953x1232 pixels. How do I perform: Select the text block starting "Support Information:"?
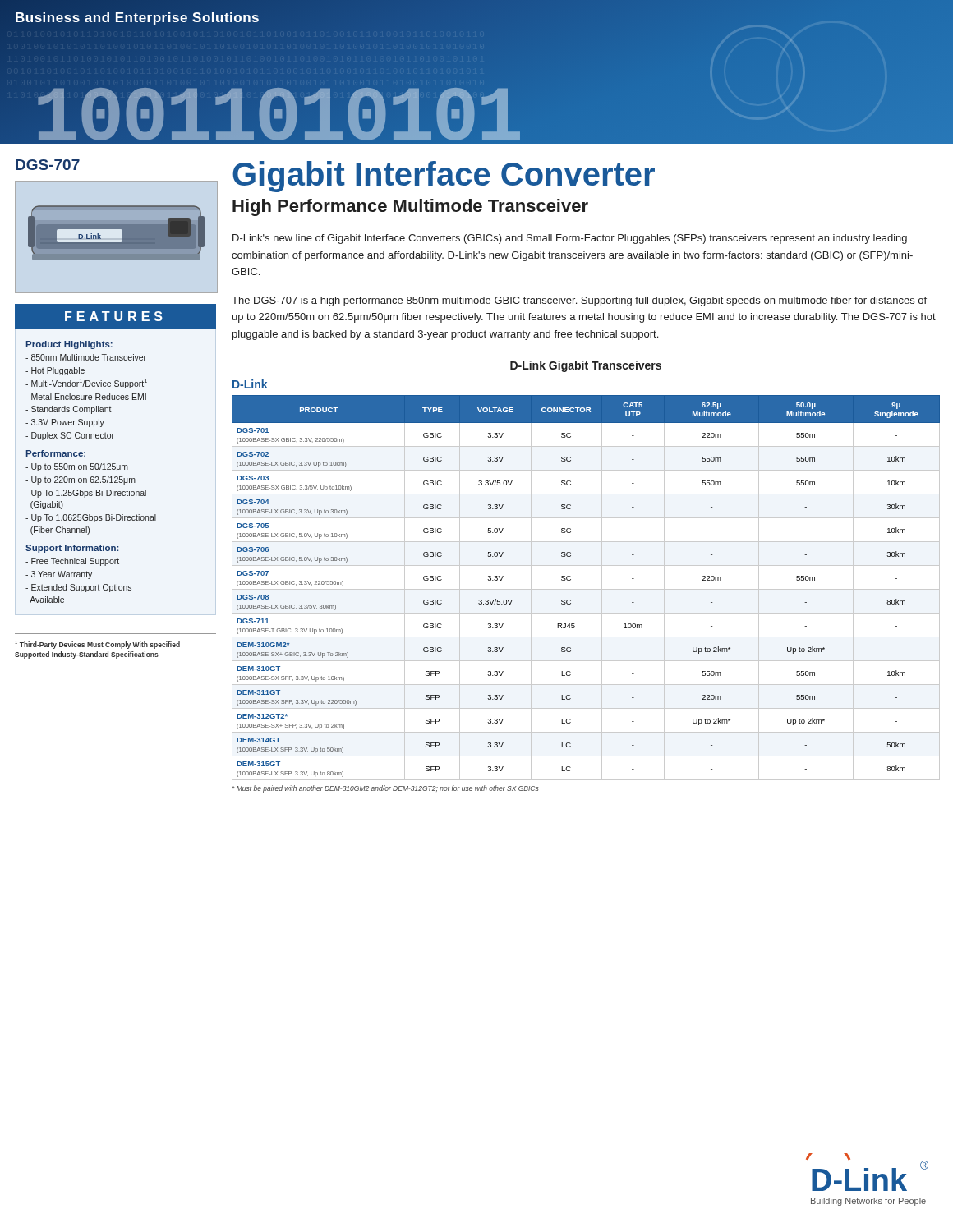(72, 548)
